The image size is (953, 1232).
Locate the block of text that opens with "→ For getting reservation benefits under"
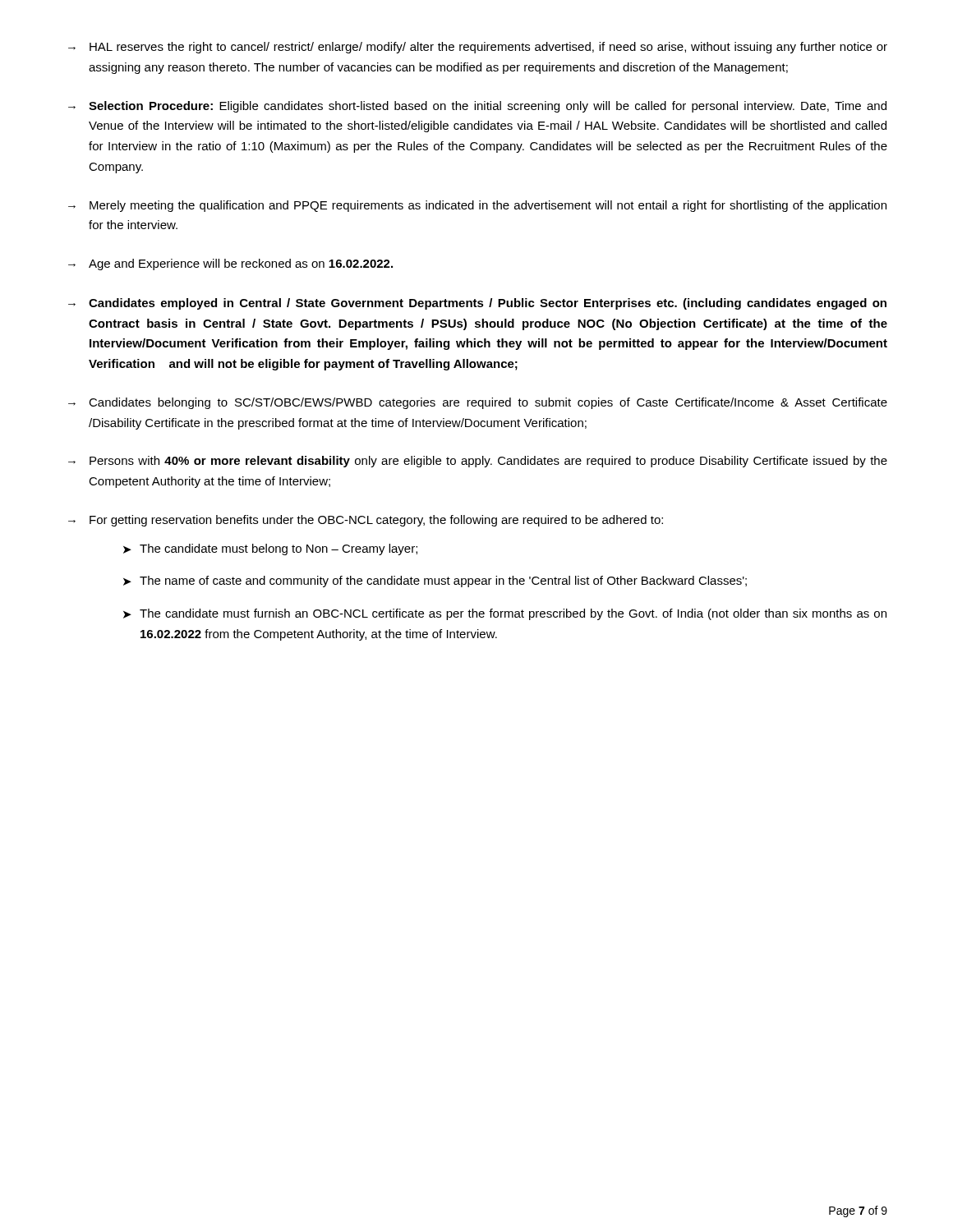click(476, 583)
